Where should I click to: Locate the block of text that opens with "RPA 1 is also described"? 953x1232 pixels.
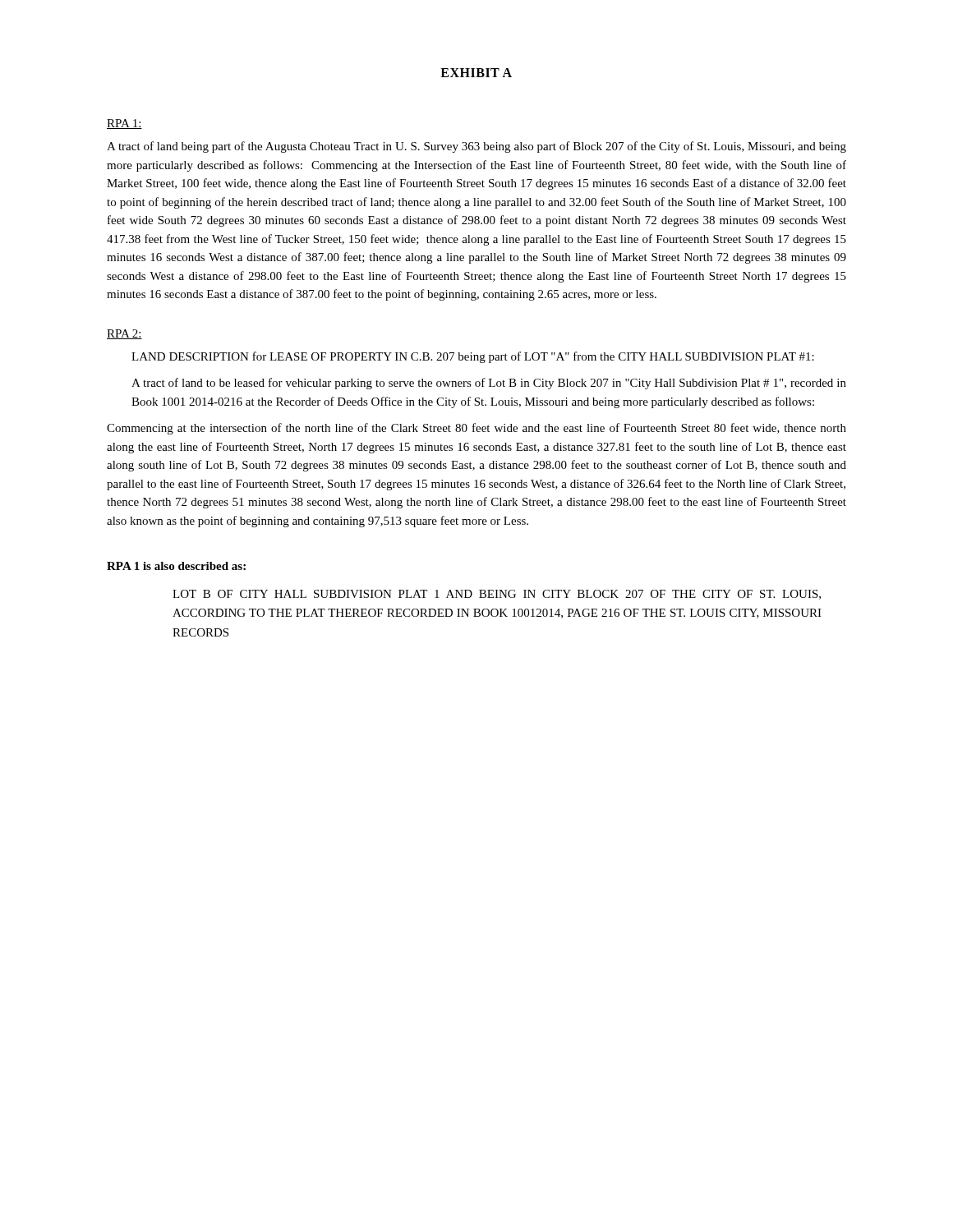(x=476, y=601)
